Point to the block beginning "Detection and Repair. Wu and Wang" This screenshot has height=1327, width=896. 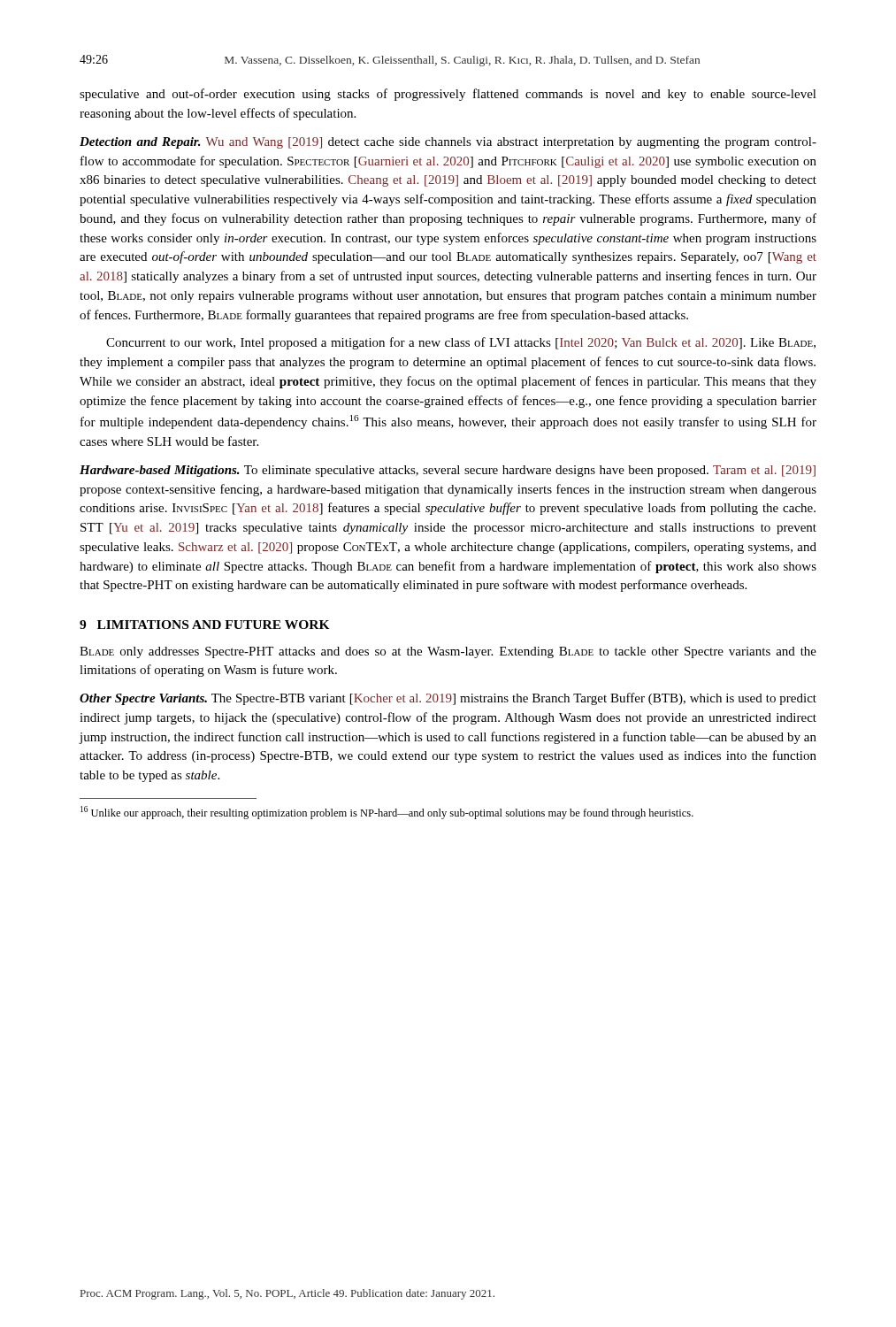pos(448,229)
